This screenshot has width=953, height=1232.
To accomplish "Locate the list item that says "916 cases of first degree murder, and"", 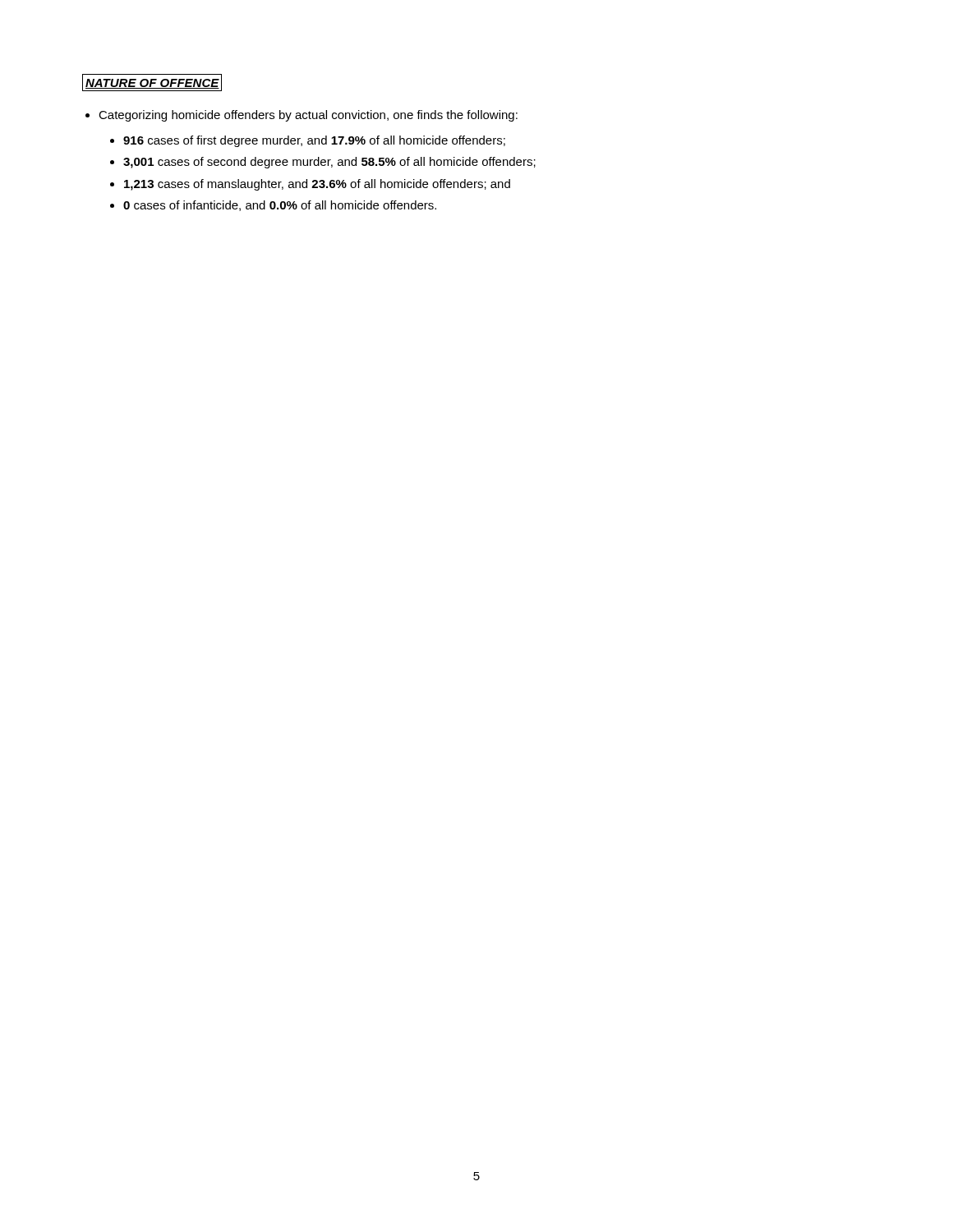I will [315, 140].
